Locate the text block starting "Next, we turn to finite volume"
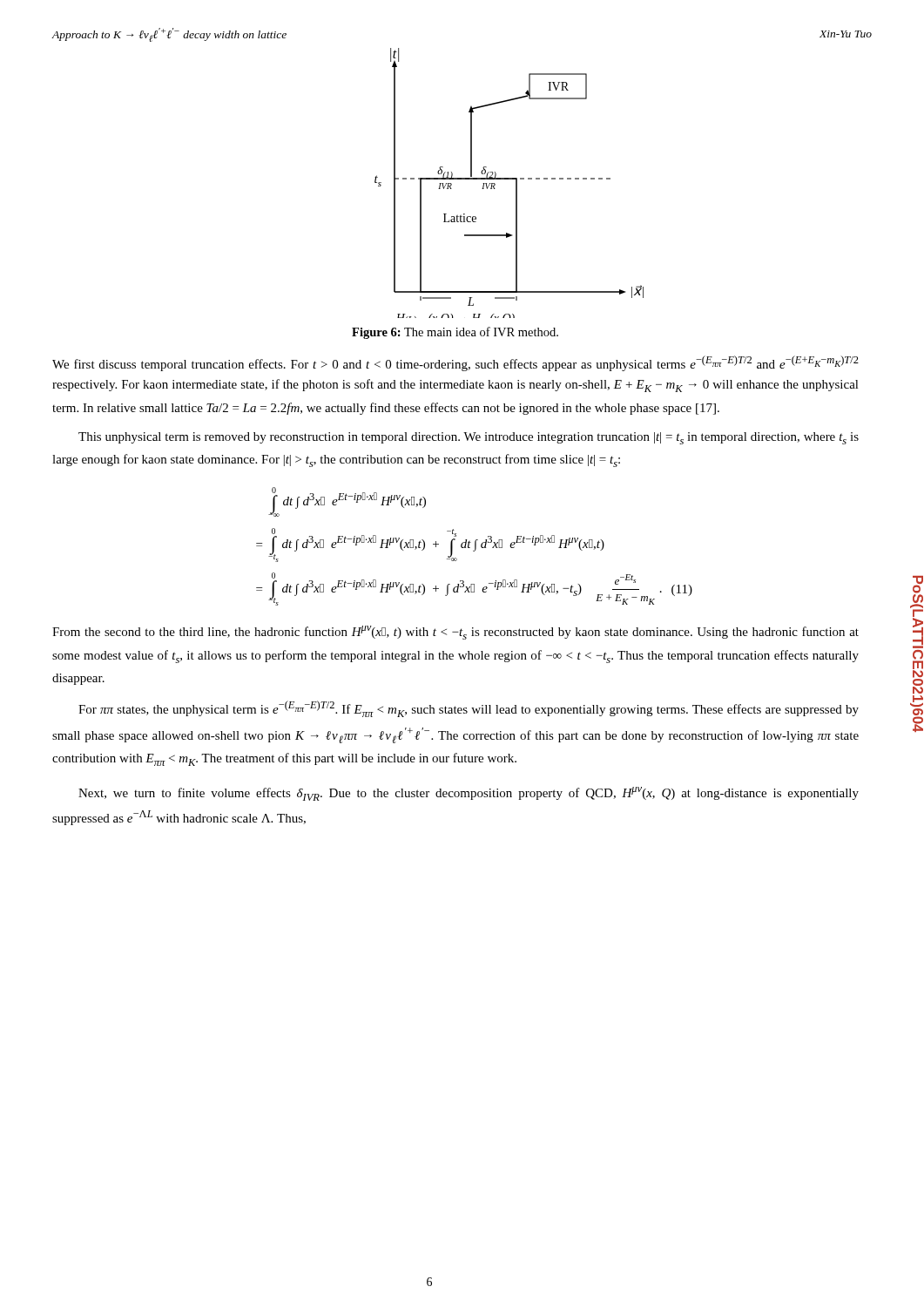The image size is (924, 1307). coord(455,804)
